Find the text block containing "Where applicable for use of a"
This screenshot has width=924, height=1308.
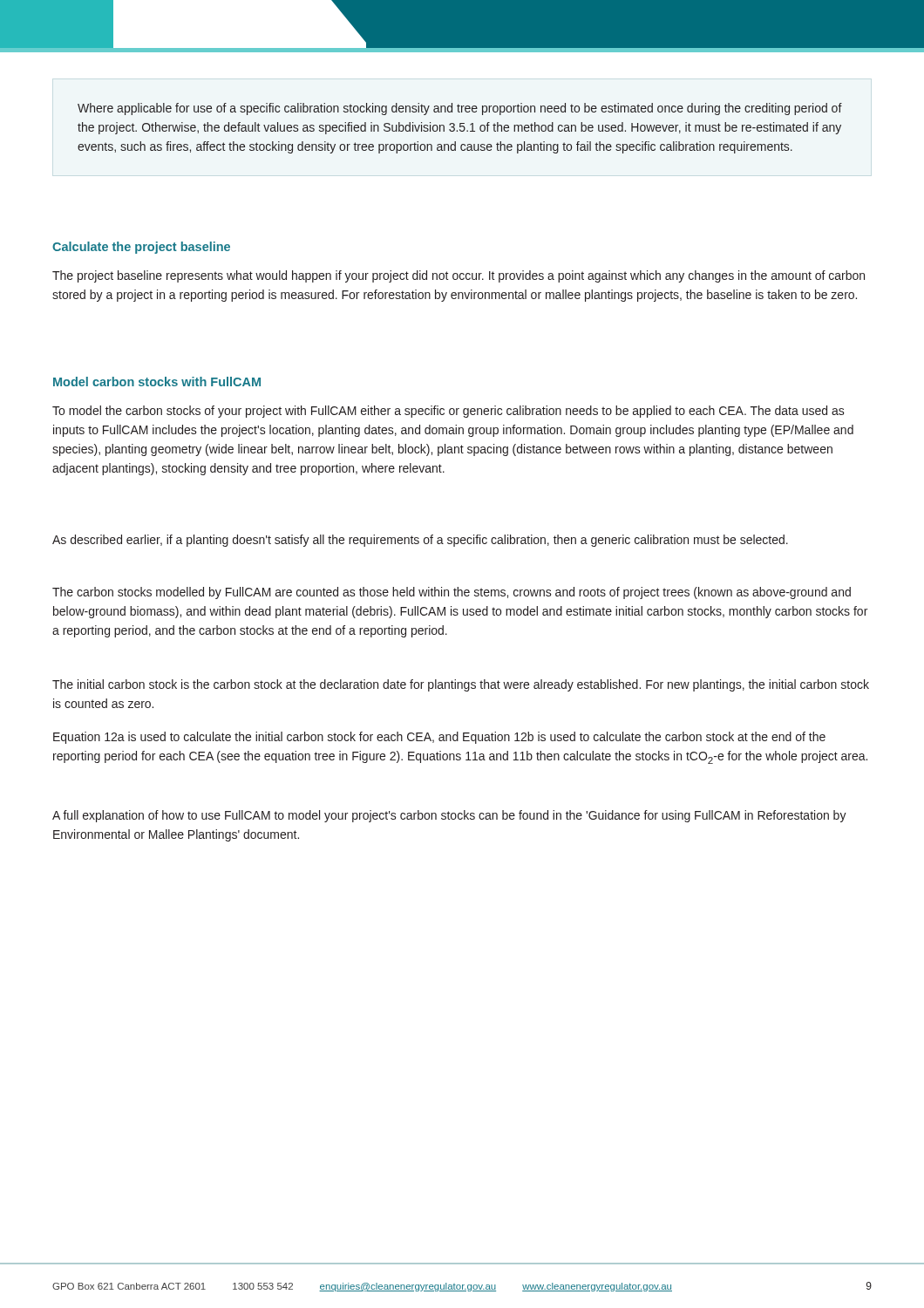(x=460, y=127)
